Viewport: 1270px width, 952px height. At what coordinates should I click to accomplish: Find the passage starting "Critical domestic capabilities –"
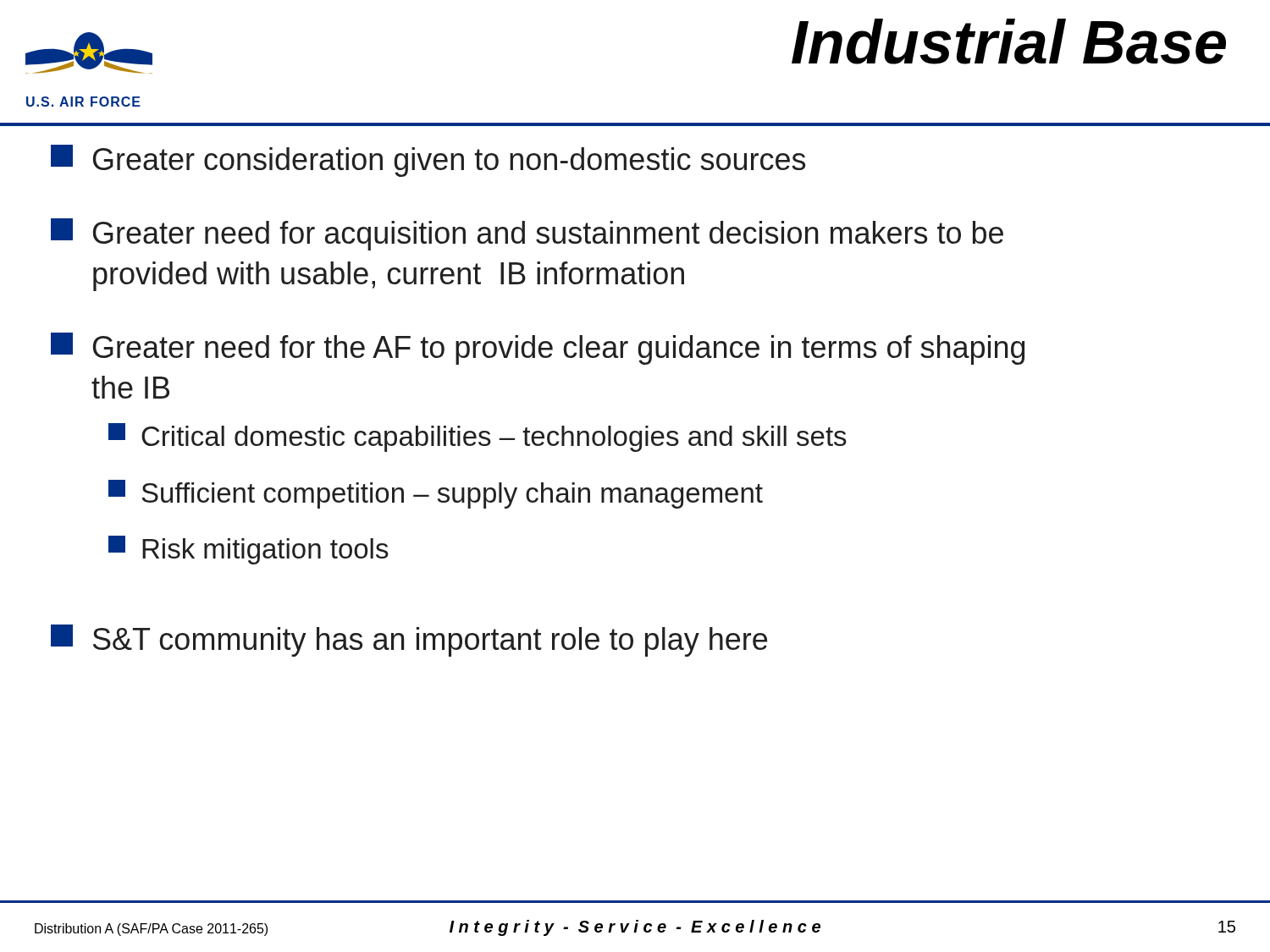point(478,437)
